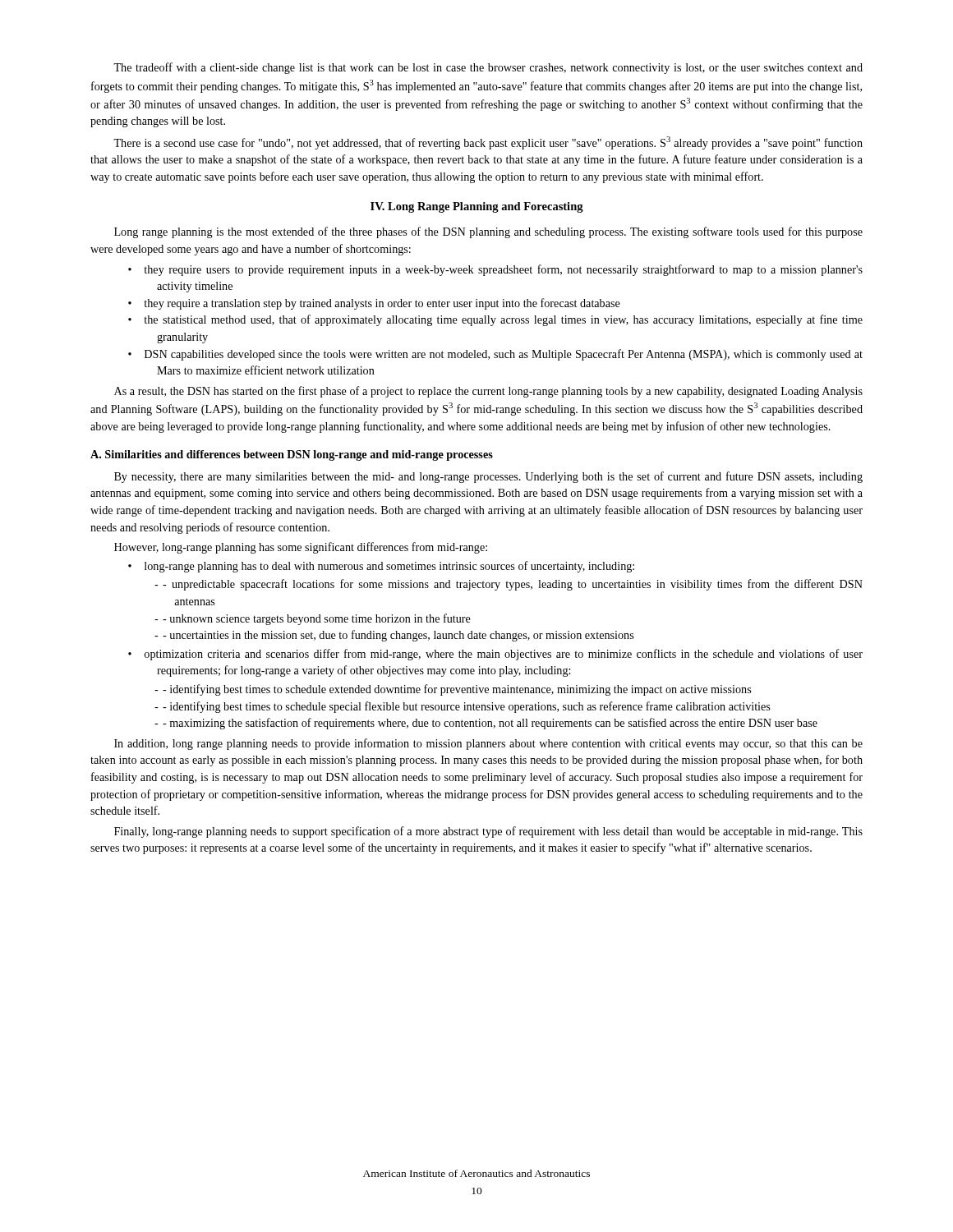Select the list item that says "DSN capabilities developed since the"
The width and height of the screenshot is (953, 1232).
tap(497, 362)
